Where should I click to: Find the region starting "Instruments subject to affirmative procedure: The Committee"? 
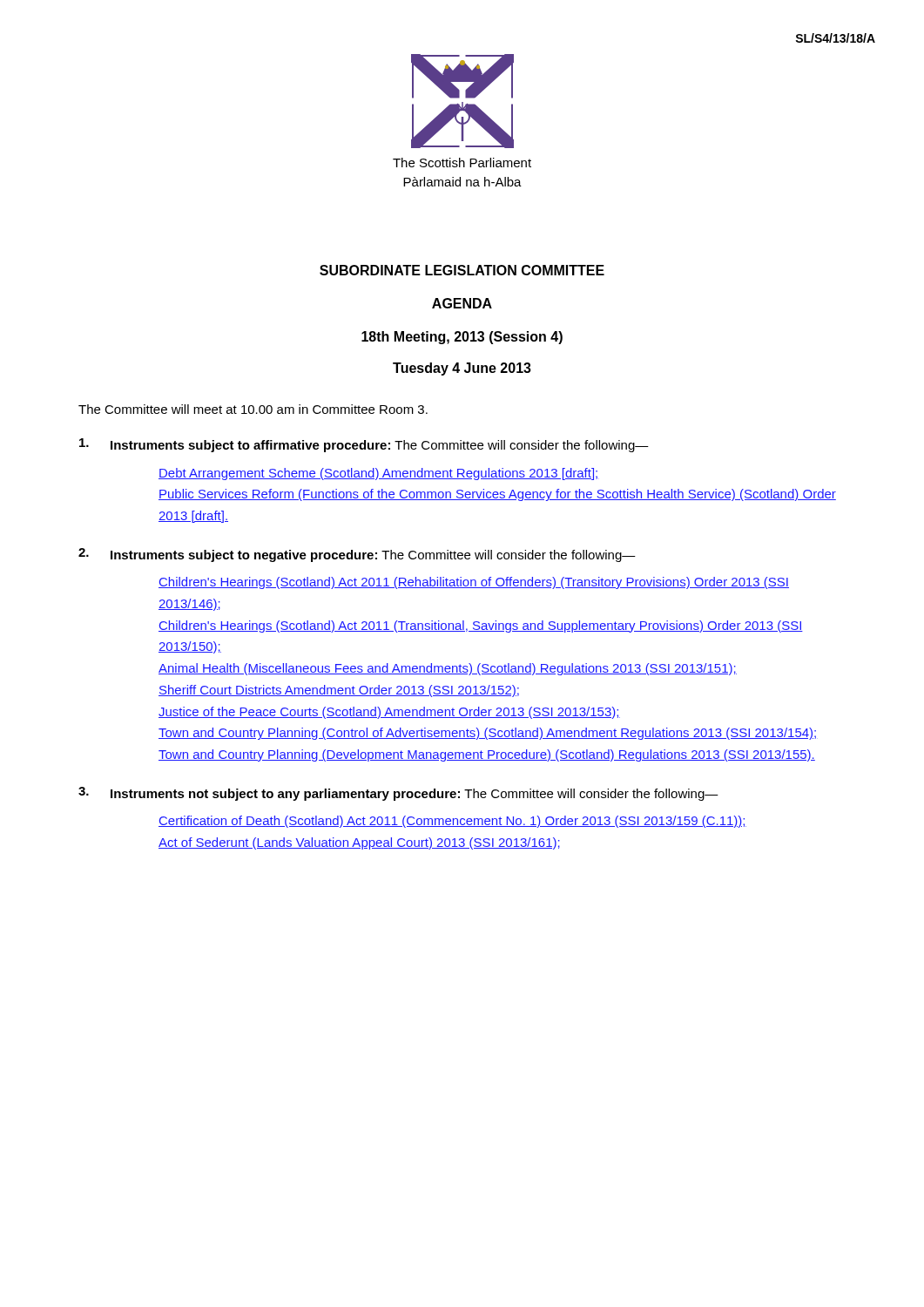pyautogui.click(x=462, y=445)
